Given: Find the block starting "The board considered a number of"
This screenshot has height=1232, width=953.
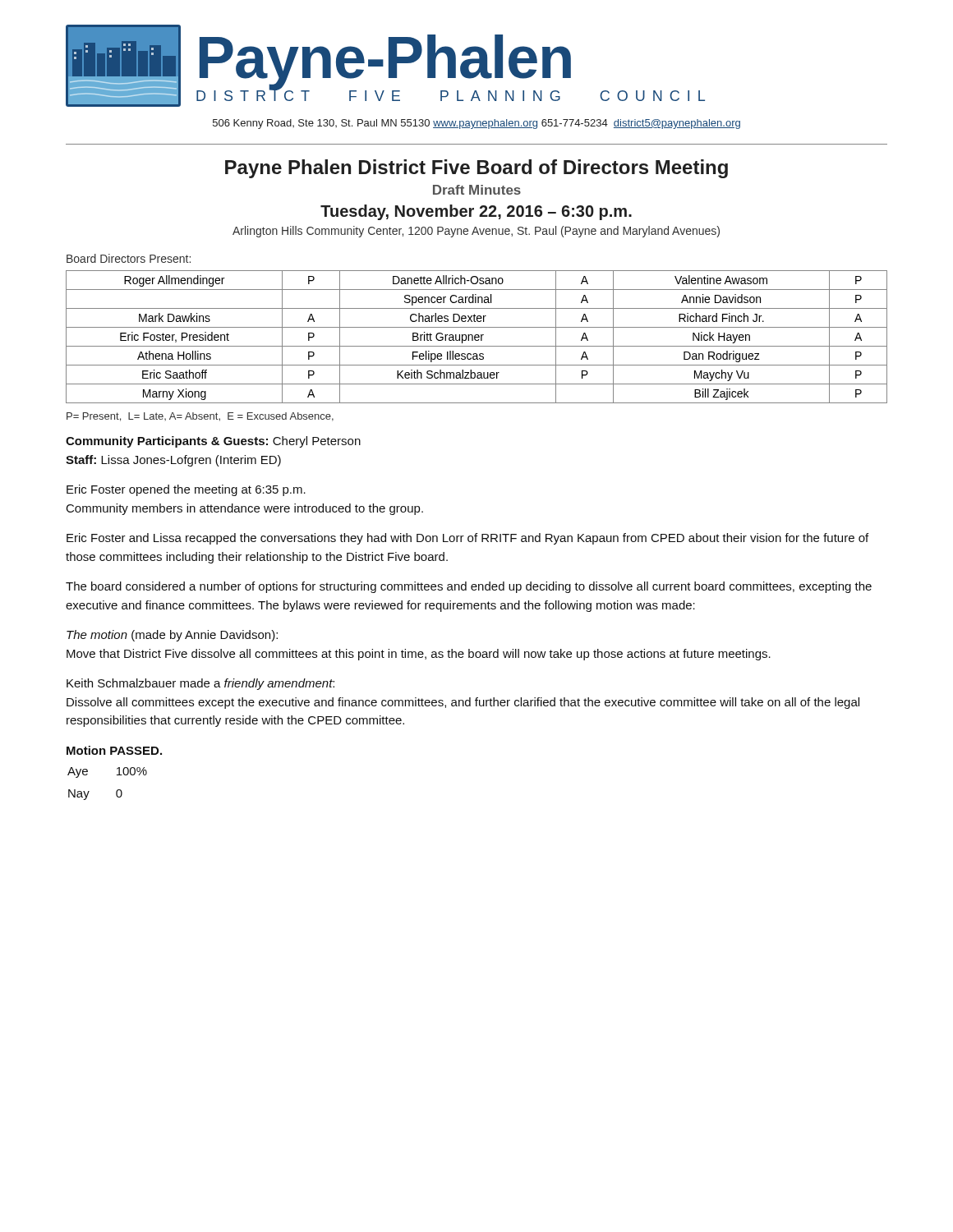Looking at the screenshot, I should click(x=469, y=595).
